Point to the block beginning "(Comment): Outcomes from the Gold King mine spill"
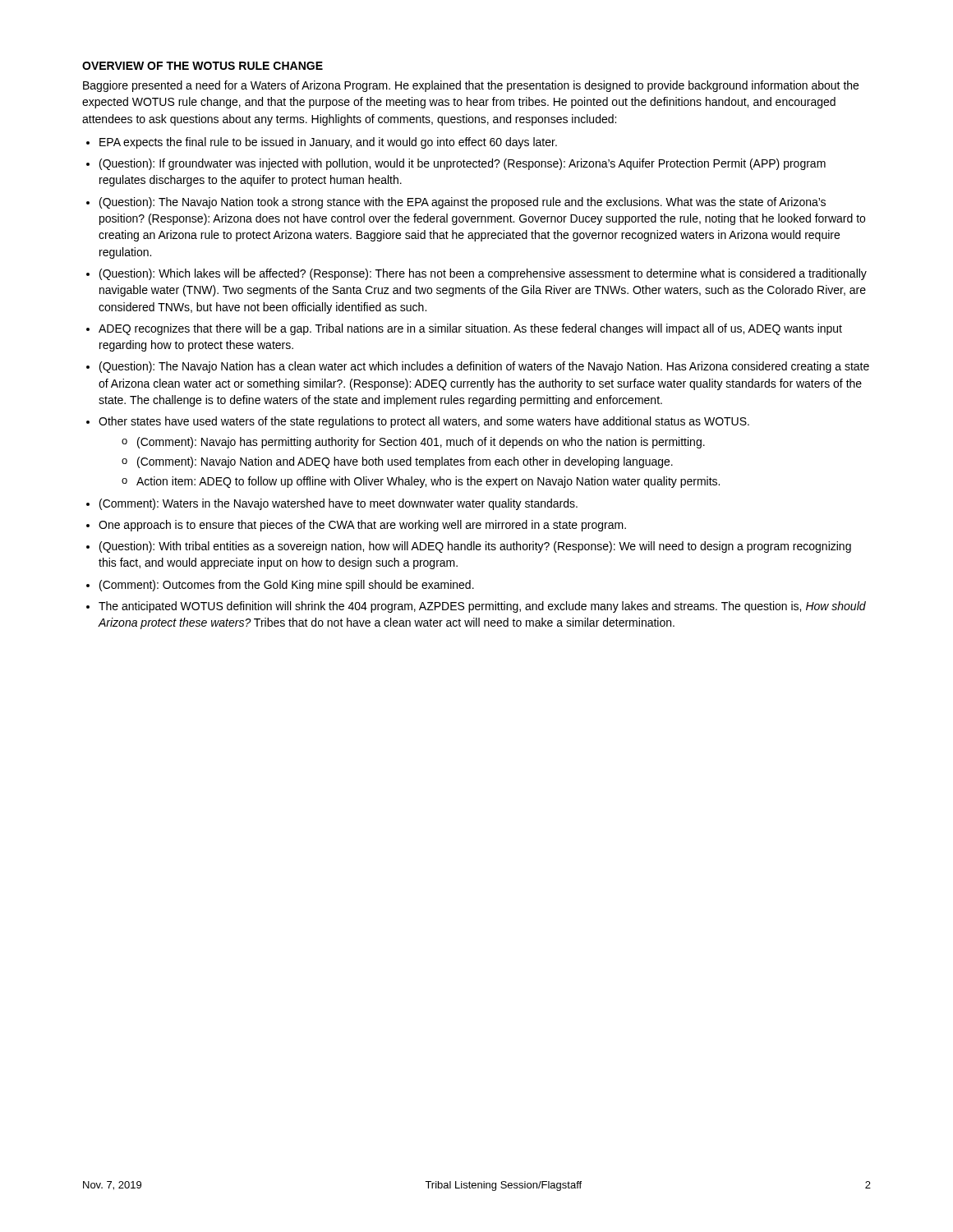The image size is (953, 1232). pyautogui.click(x=287, y=586)
